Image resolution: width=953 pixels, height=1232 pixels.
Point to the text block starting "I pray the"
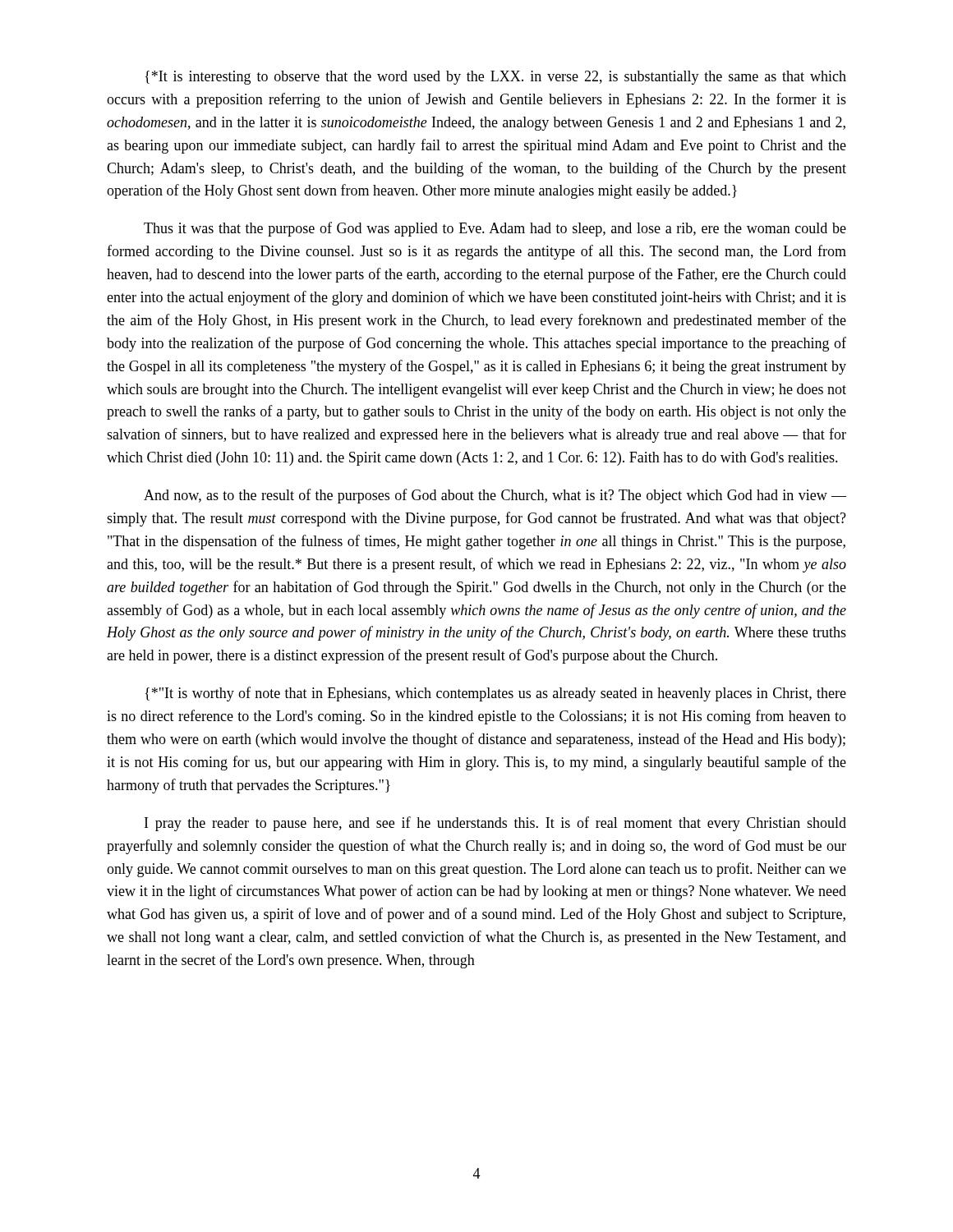(476, 892)
